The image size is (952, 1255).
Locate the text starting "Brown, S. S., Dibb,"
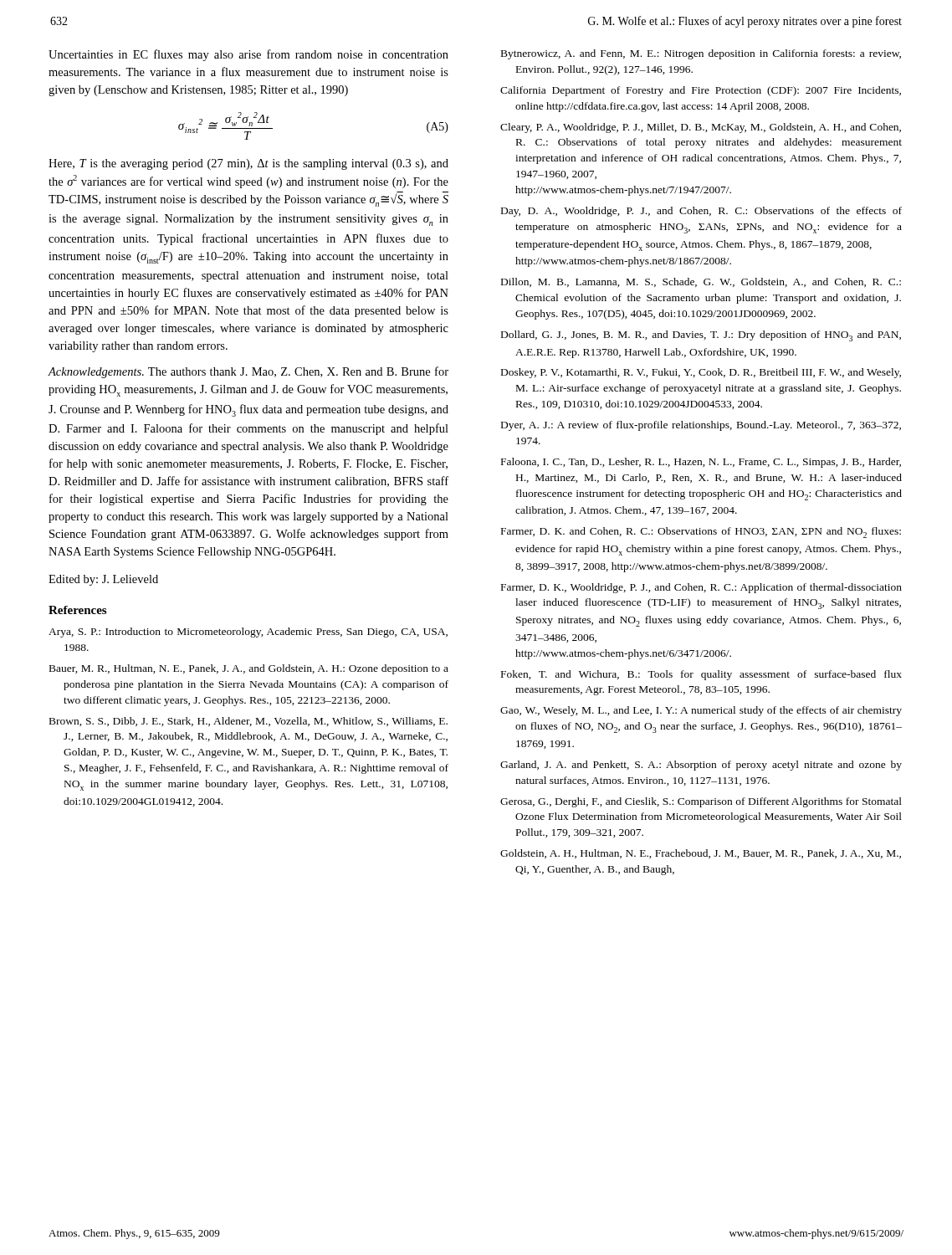[248, 761]
